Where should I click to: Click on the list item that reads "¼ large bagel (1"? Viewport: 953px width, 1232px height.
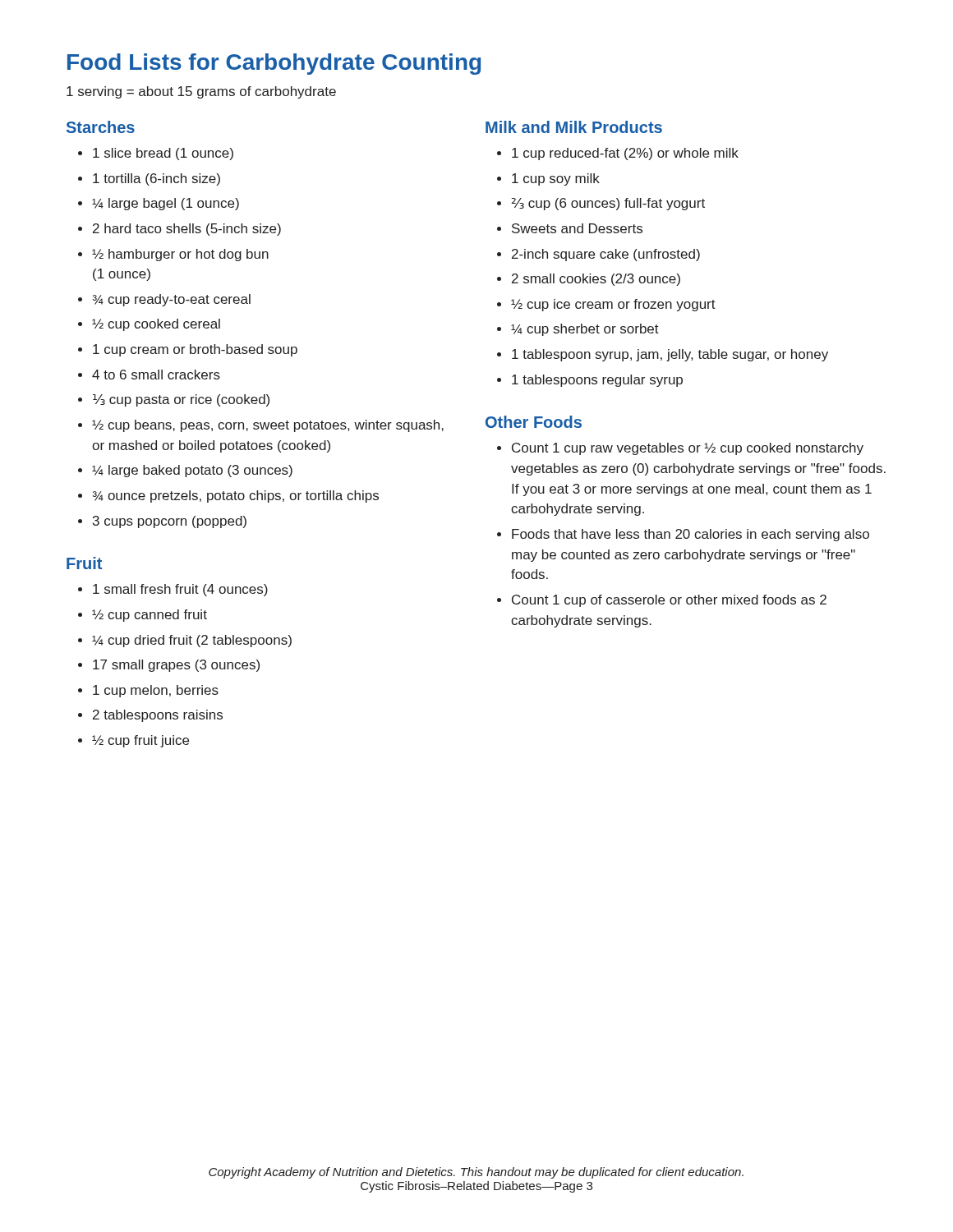click(x=166, y=204)
